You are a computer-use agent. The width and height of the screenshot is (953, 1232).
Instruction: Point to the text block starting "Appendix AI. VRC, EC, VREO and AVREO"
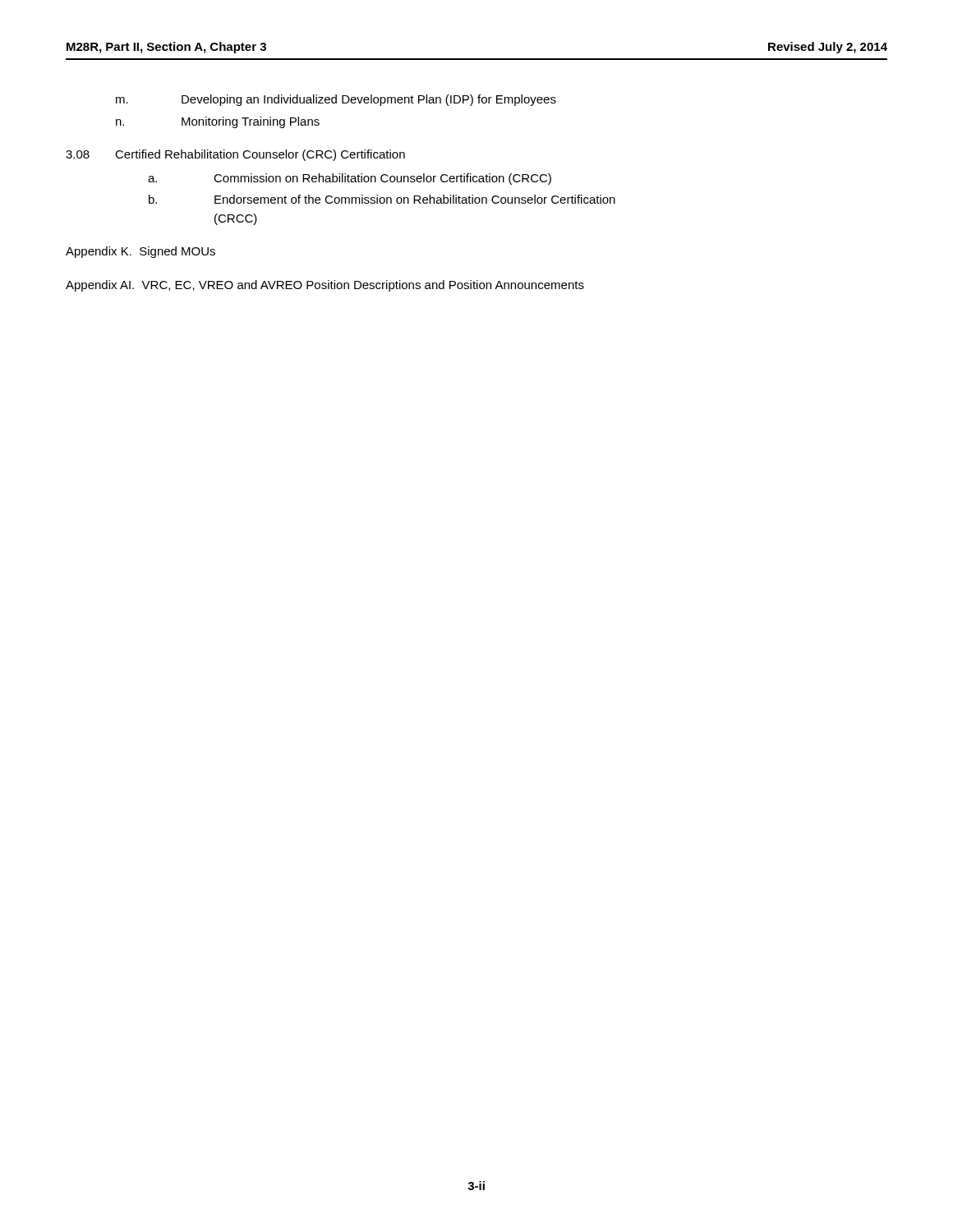pyautogui.click(x=325, y=284)
